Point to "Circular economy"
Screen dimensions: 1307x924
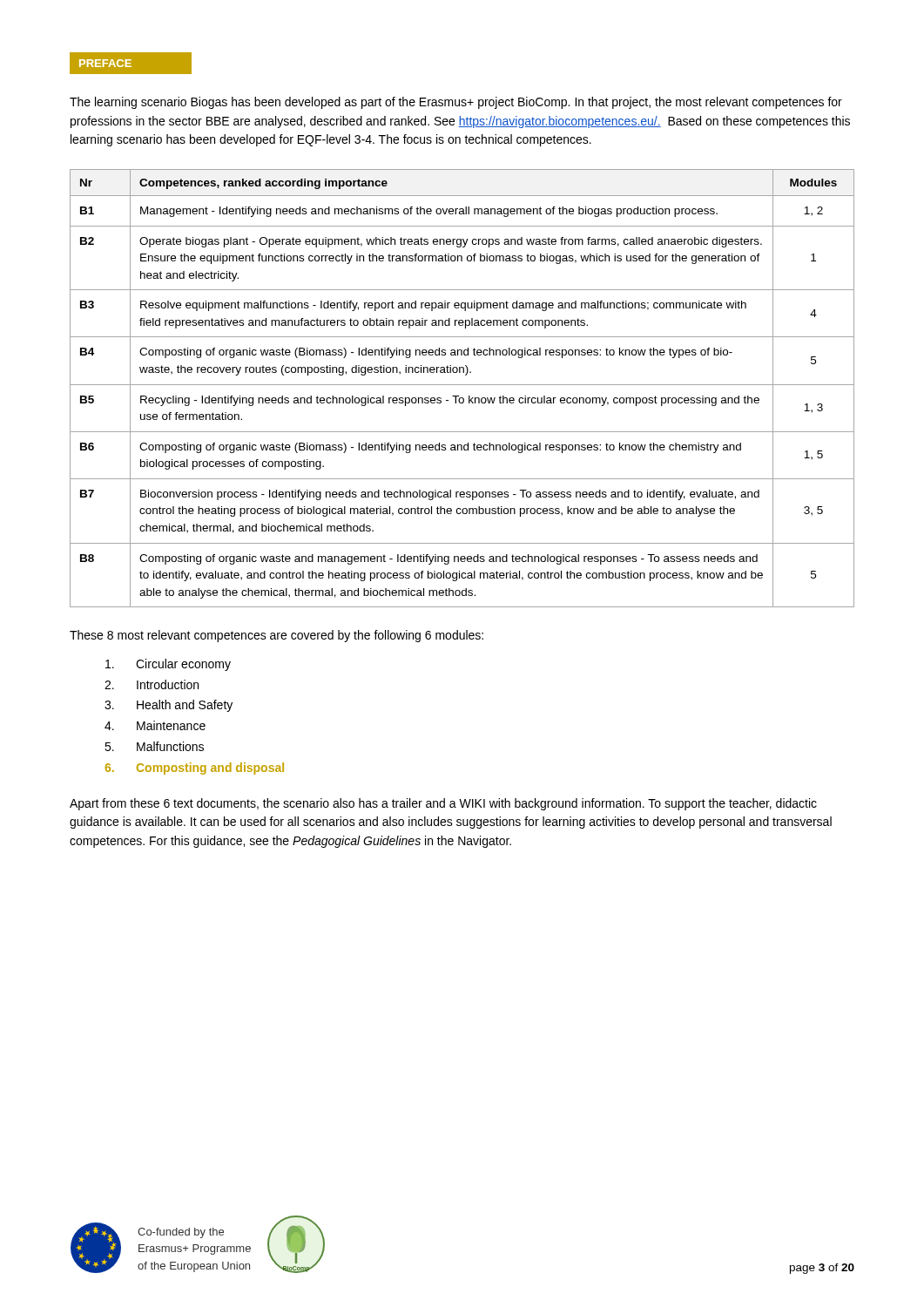[168, 665]
